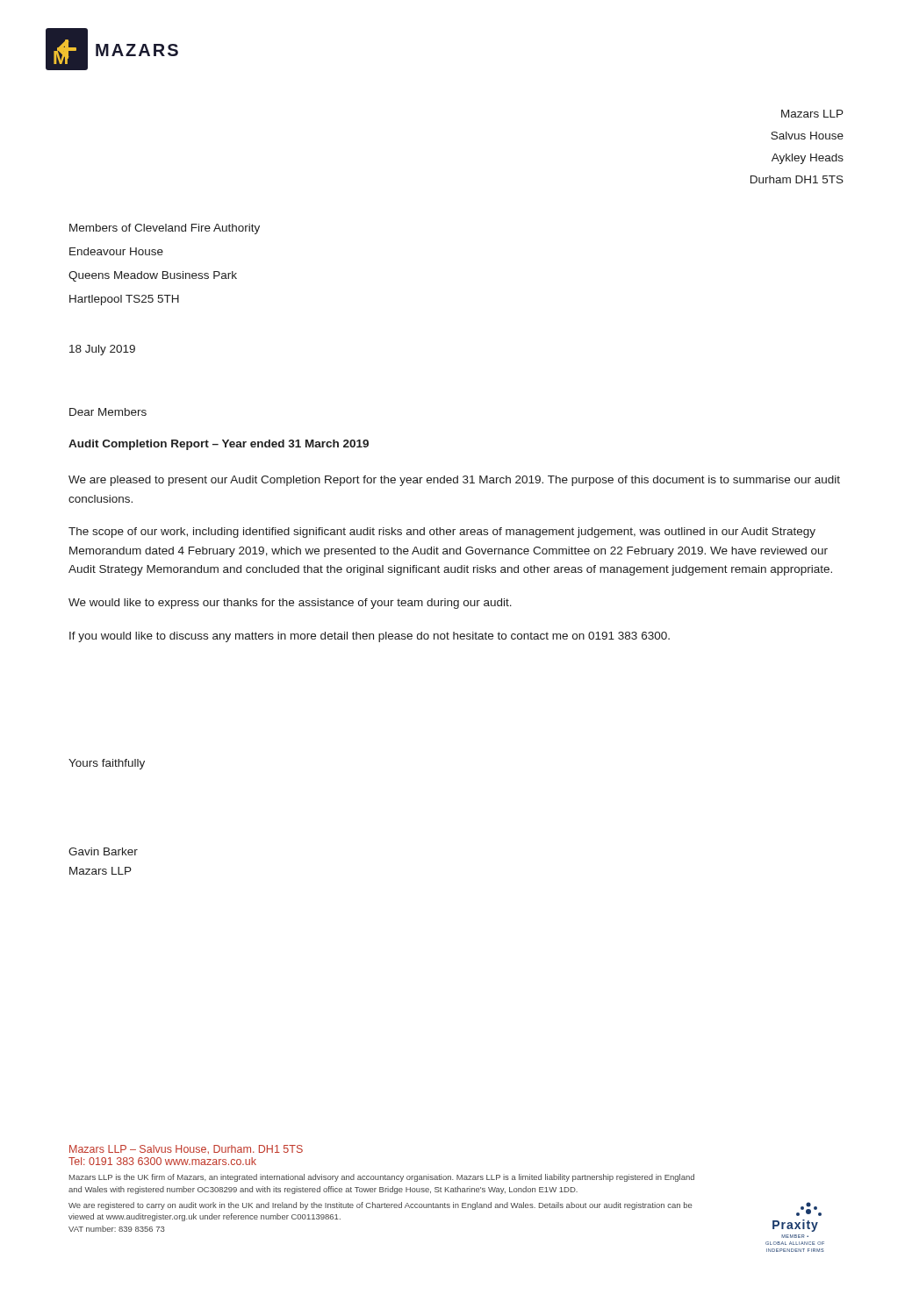The image size is (912, 1316).
Task: Point to the block starting "Gavin Barker Mazars LLP"
Action: click(103, 861)
